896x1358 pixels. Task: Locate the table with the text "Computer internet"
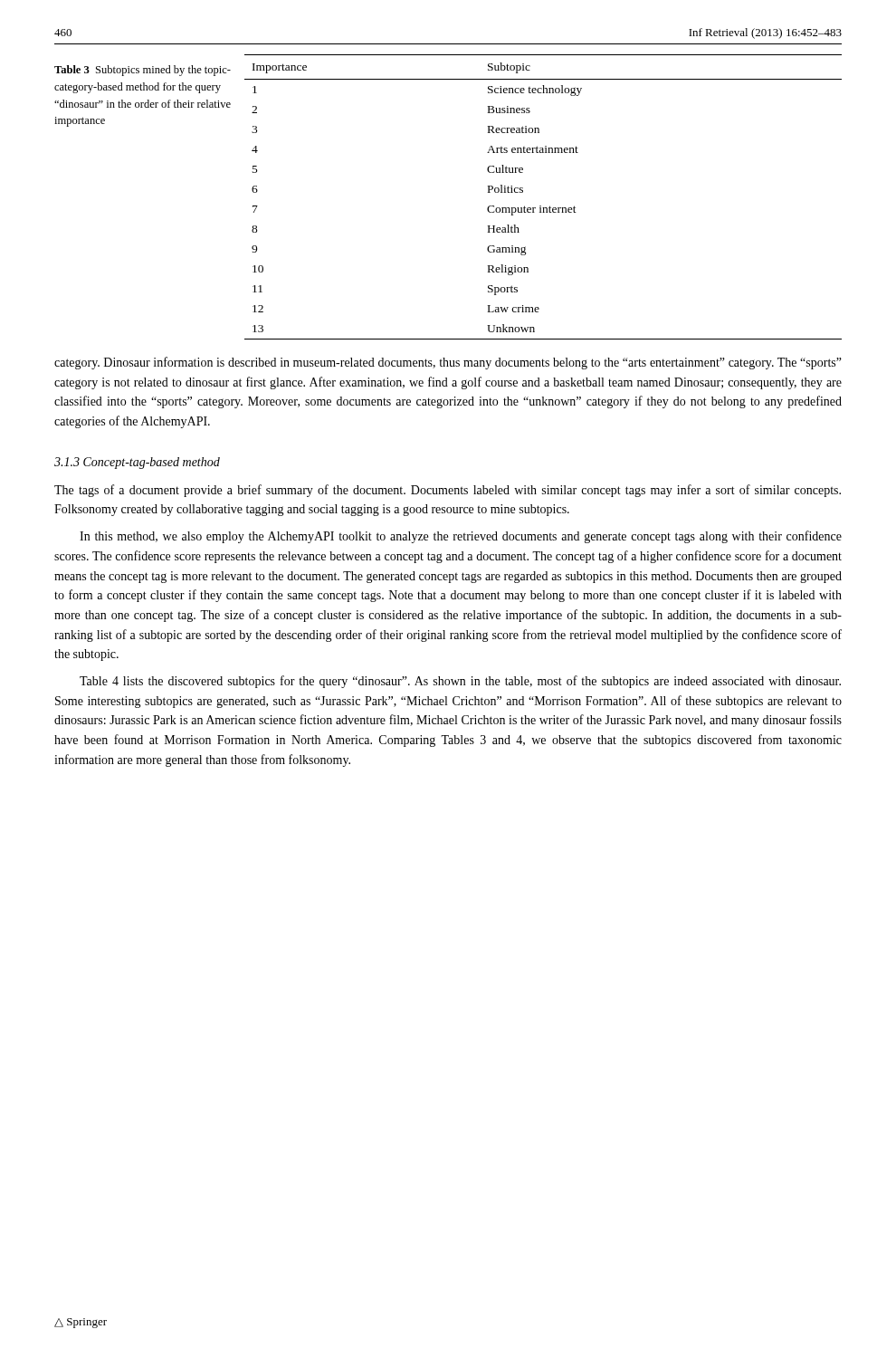(x=543, y=197)
